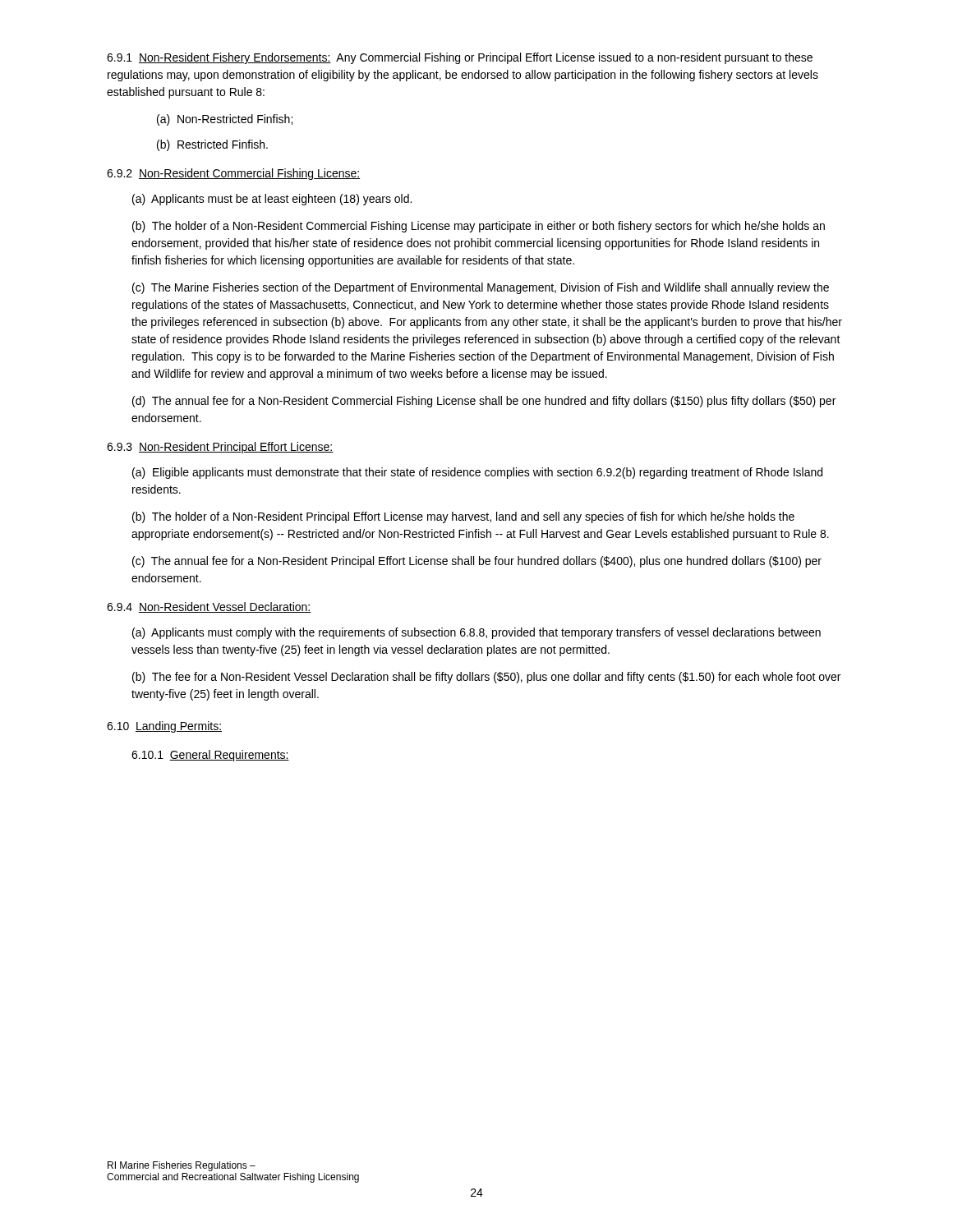
Task: Point to the text block starting "(a) Eligible applicants must demonstrate"
Action: coord(477,481)
